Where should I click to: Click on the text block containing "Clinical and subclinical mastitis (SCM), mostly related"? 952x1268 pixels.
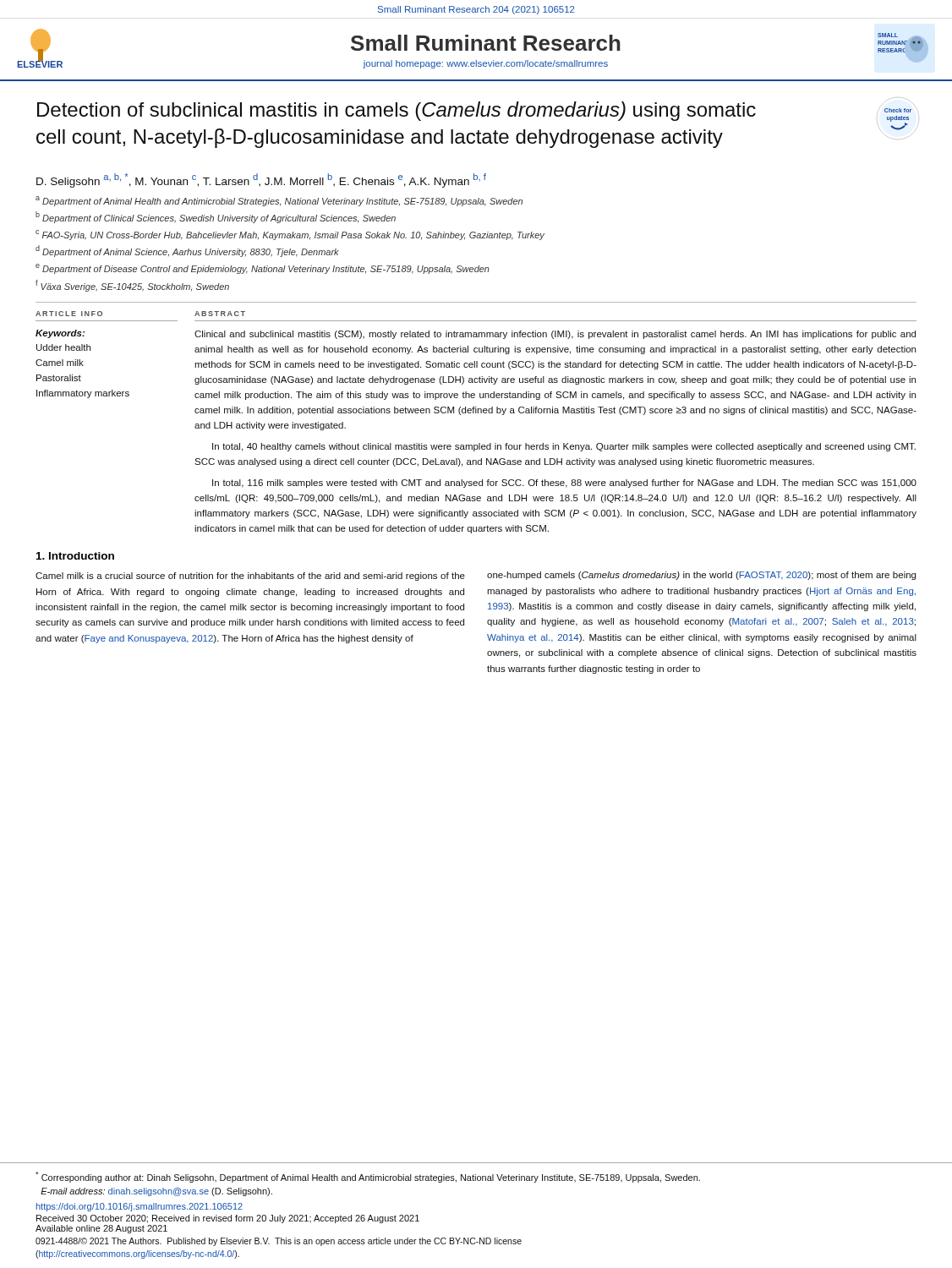click(555, 335)
